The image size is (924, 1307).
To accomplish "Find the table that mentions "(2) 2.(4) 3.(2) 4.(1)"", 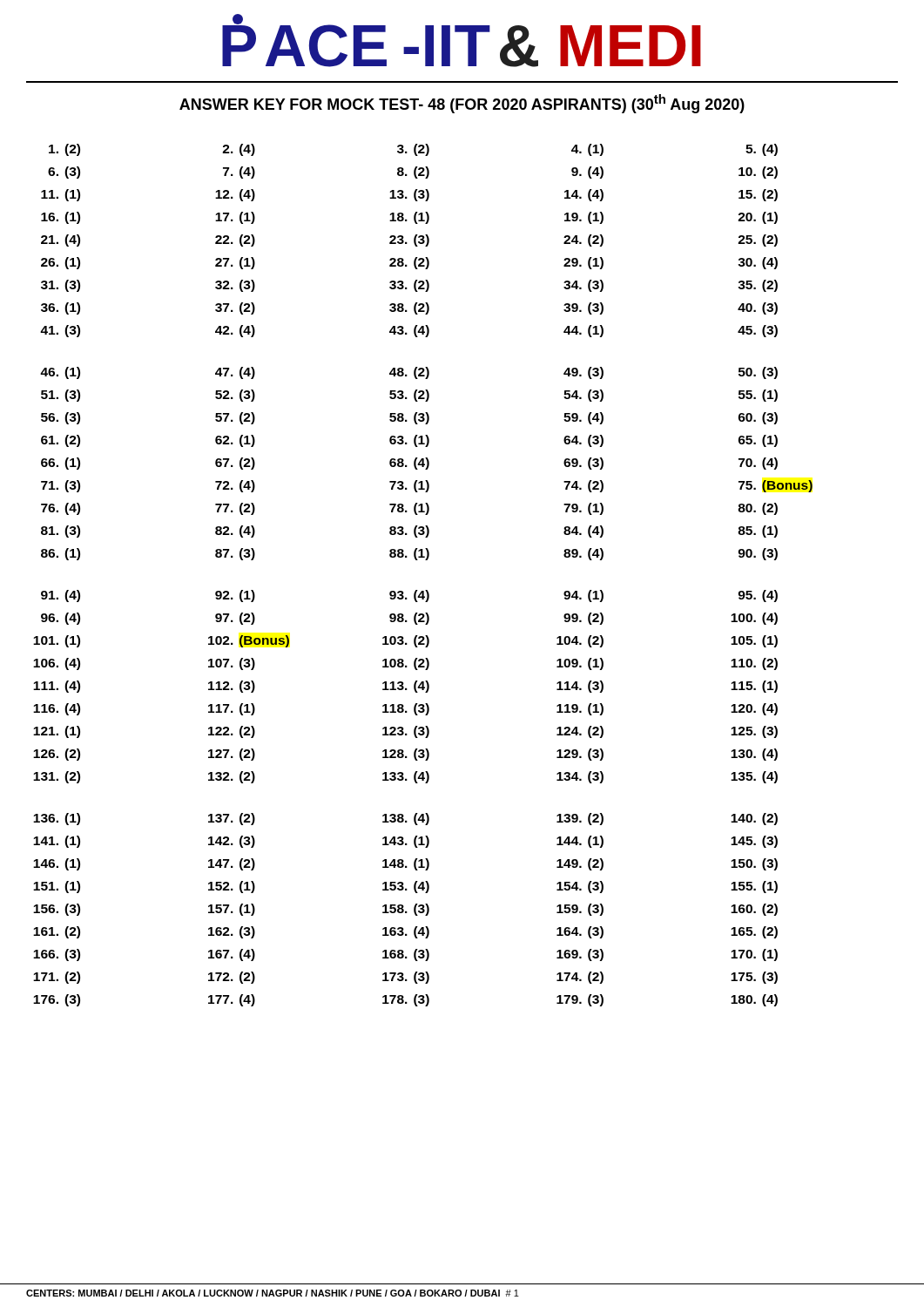I will point(462,566).
